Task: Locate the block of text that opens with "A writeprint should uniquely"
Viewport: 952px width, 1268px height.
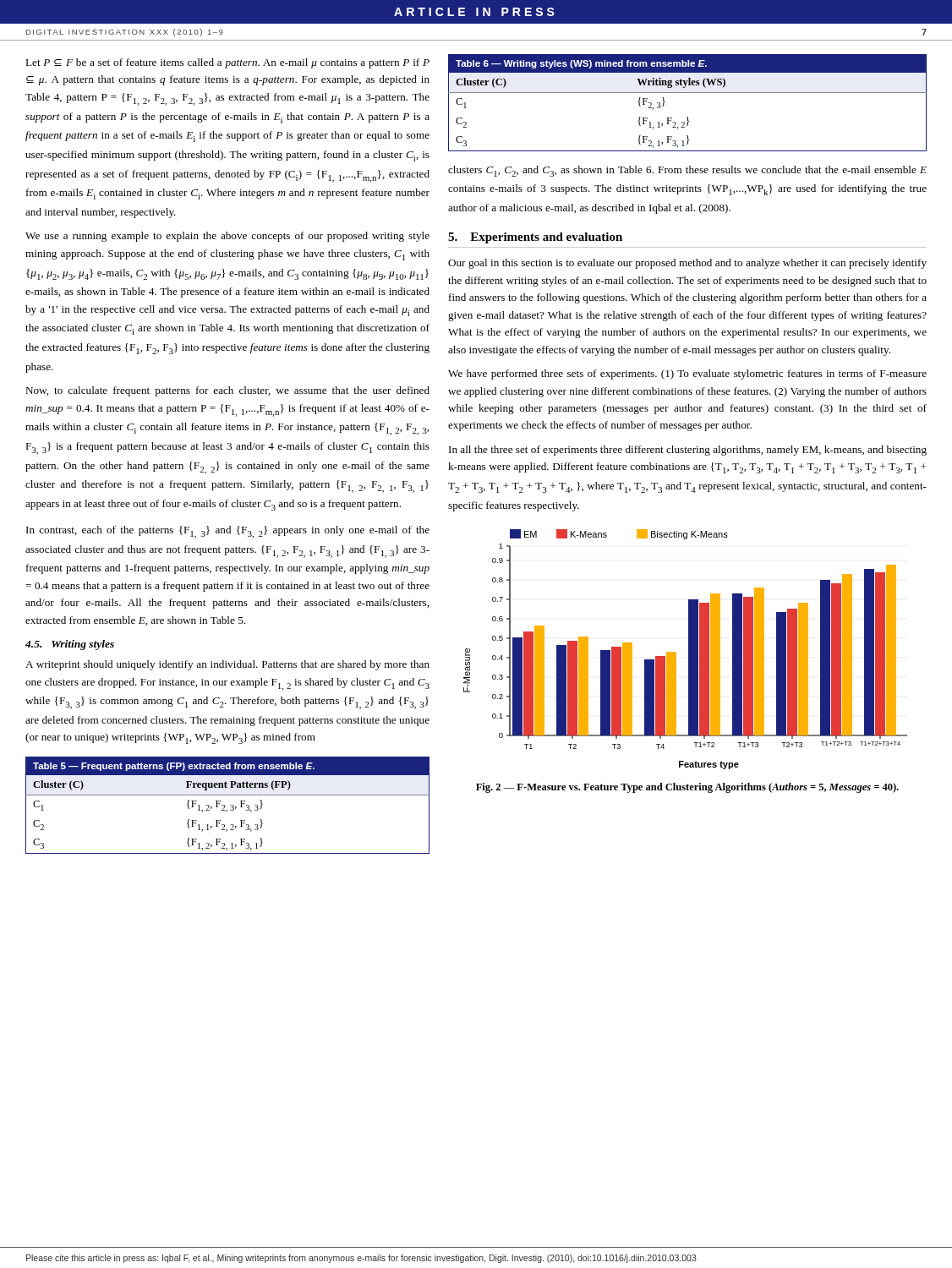Action: [x=227, y=702]
